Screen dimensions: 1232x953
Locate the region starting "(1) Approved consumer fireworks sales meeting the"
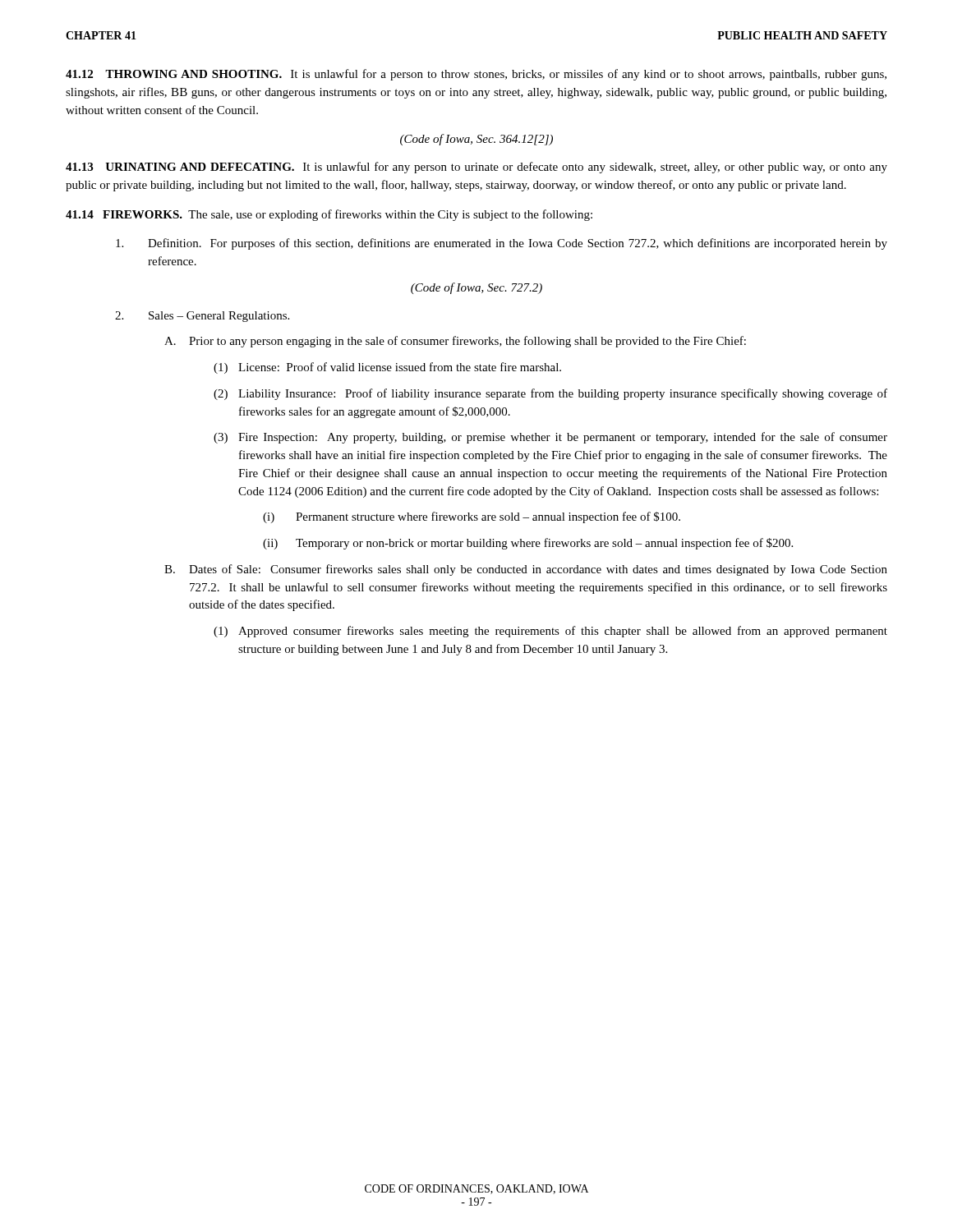pyautogui.click(x=550, y=640)
